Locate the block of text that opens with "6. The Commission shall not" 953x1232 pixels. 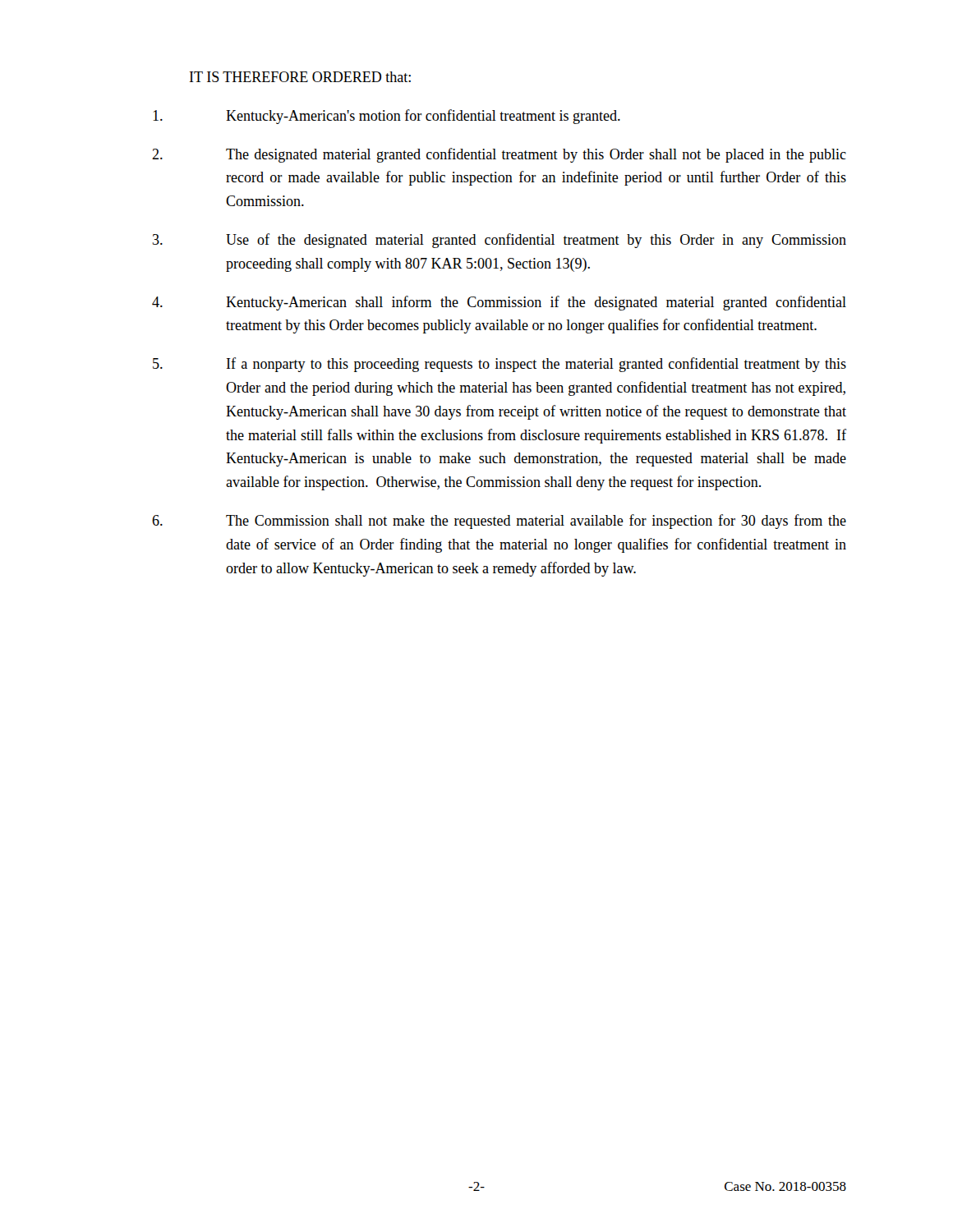tap(476, 545)
